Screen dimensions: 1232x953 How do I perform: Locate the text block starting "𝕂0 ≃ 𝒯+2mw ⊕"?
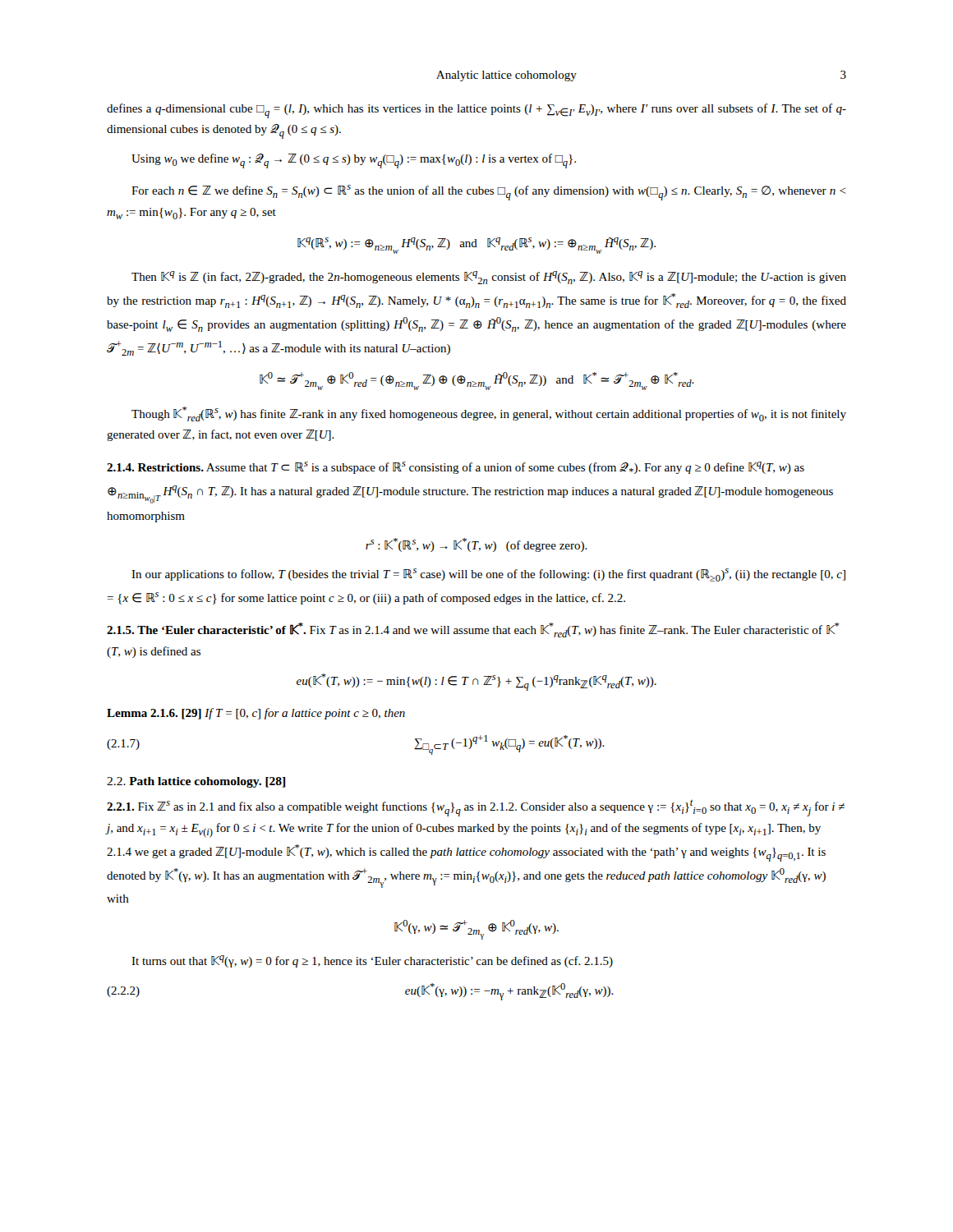coord(476,381)
